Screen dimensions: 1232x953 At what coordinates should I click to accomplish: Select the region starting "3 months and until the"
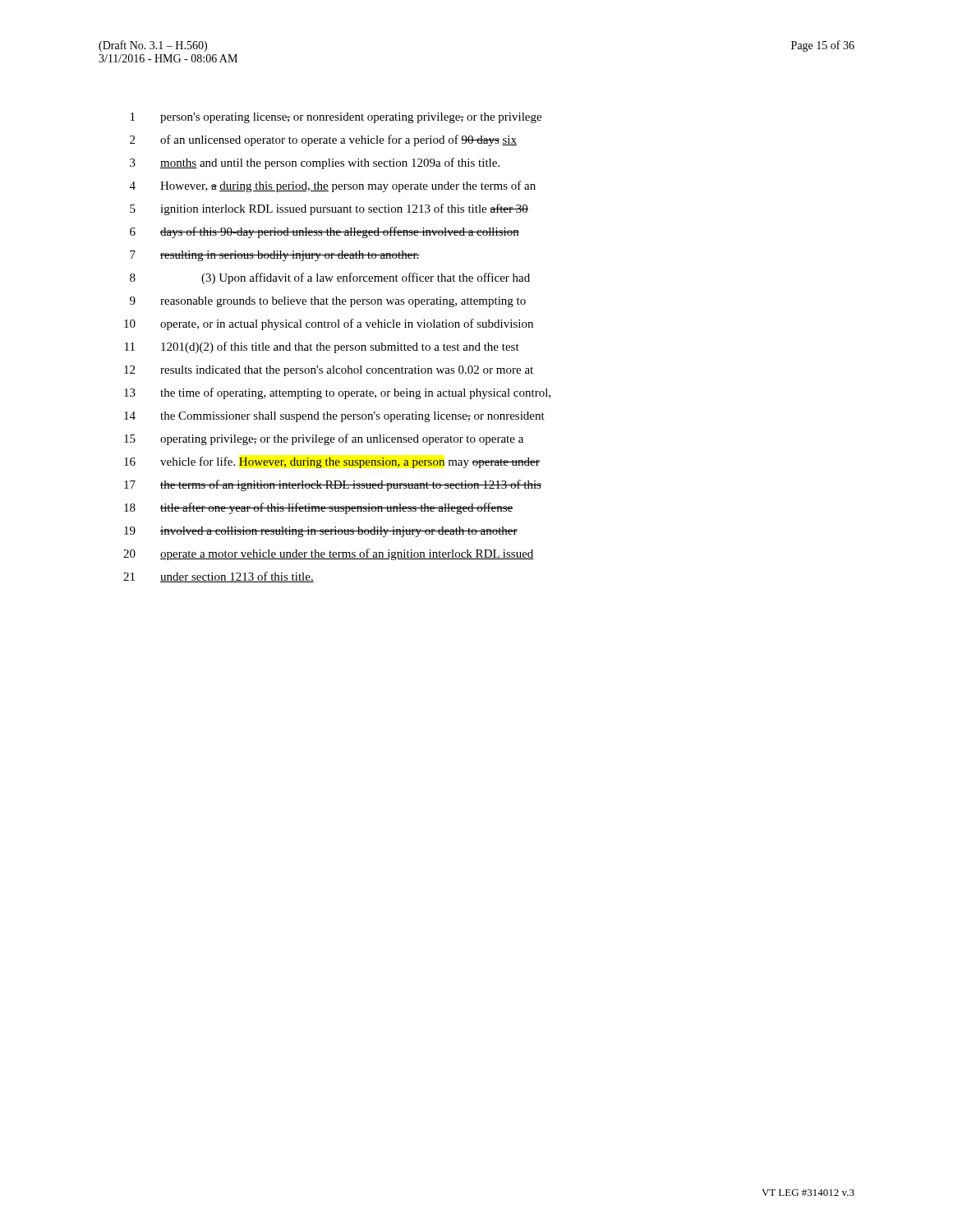476,163
